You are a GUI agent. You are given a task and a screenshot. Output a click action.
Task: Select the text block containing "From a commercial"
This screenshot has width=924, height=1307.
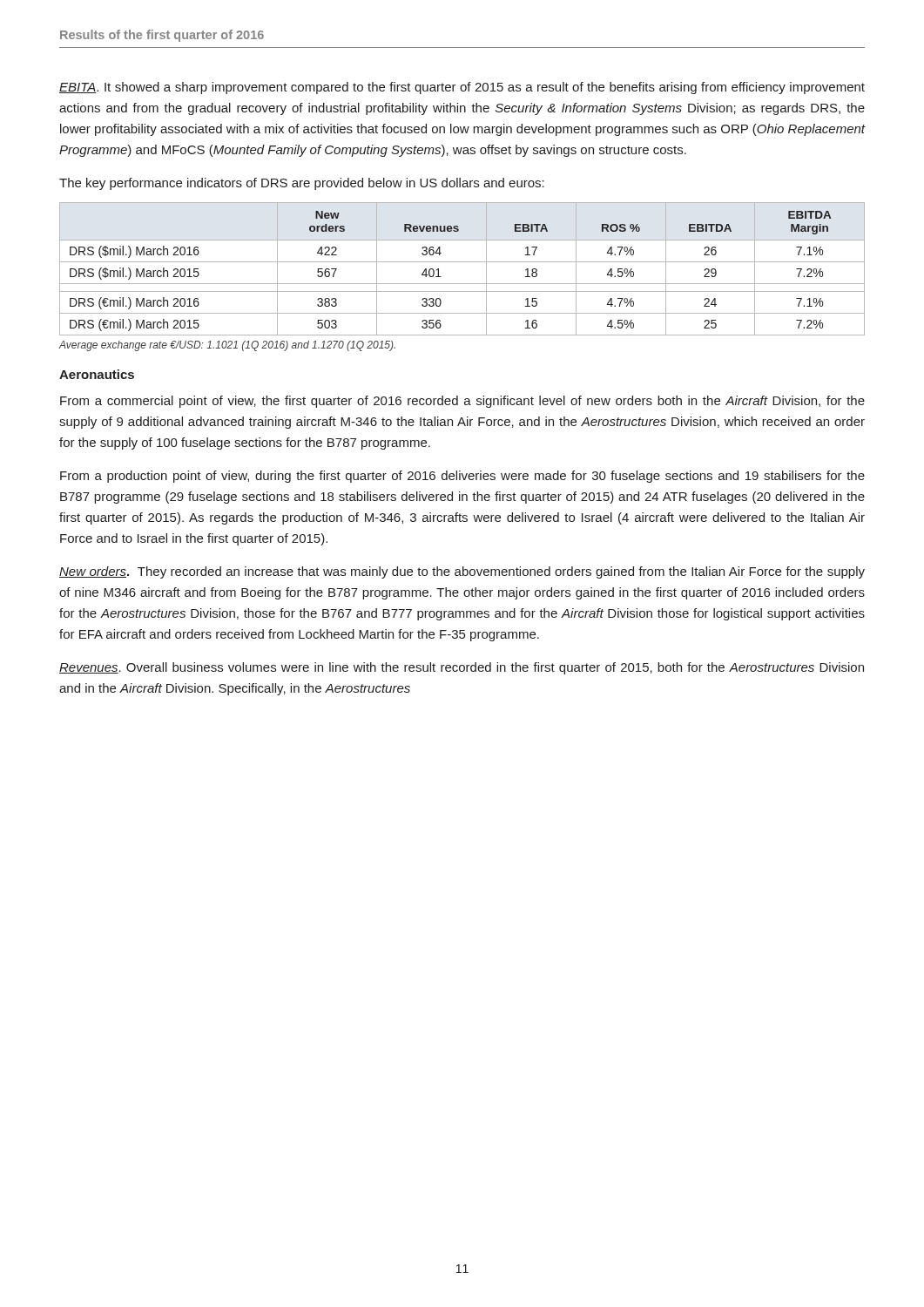[462, 421]
